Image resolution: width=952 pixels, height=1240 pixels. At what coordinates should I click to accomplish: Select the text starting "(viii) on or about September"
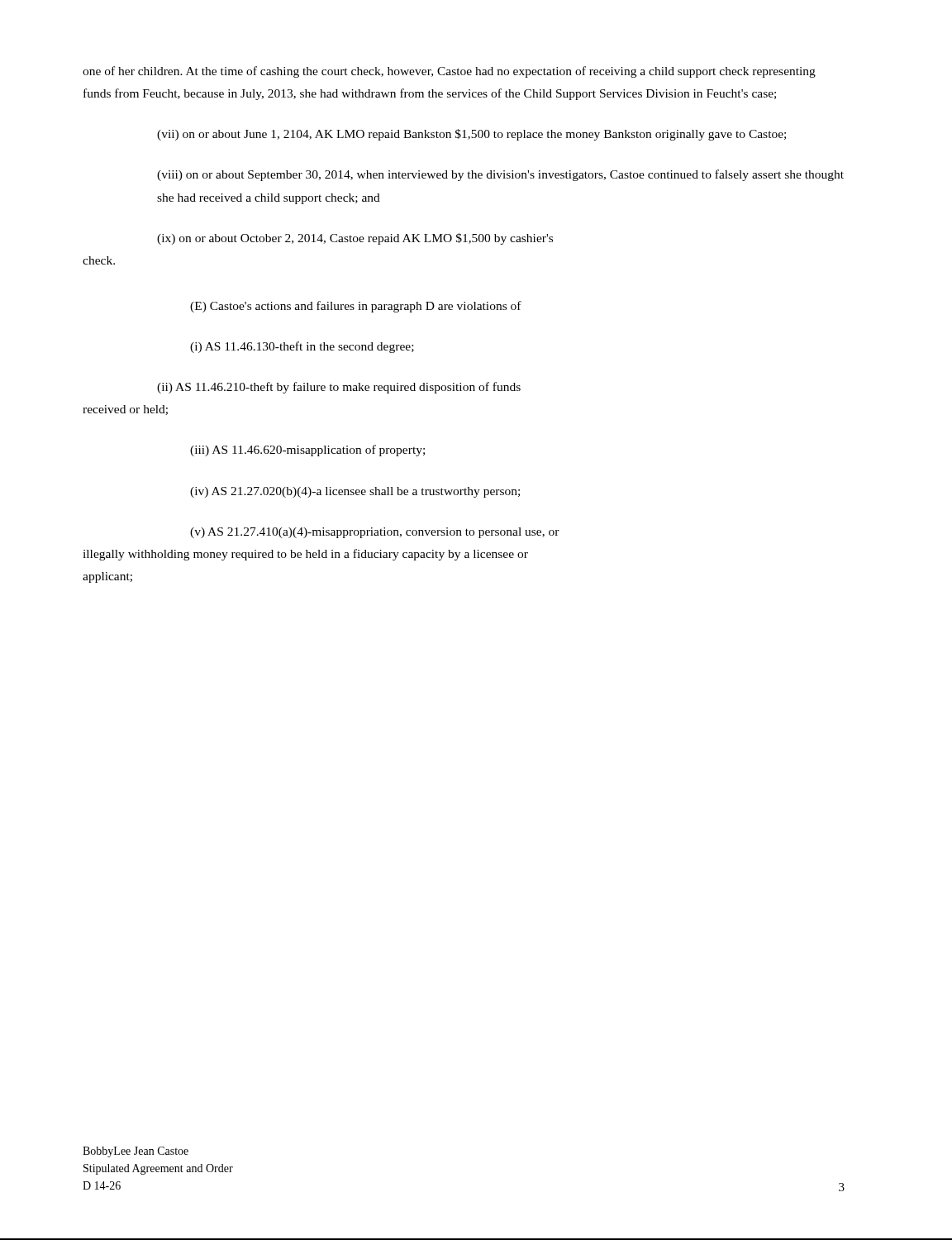[500, 186]
